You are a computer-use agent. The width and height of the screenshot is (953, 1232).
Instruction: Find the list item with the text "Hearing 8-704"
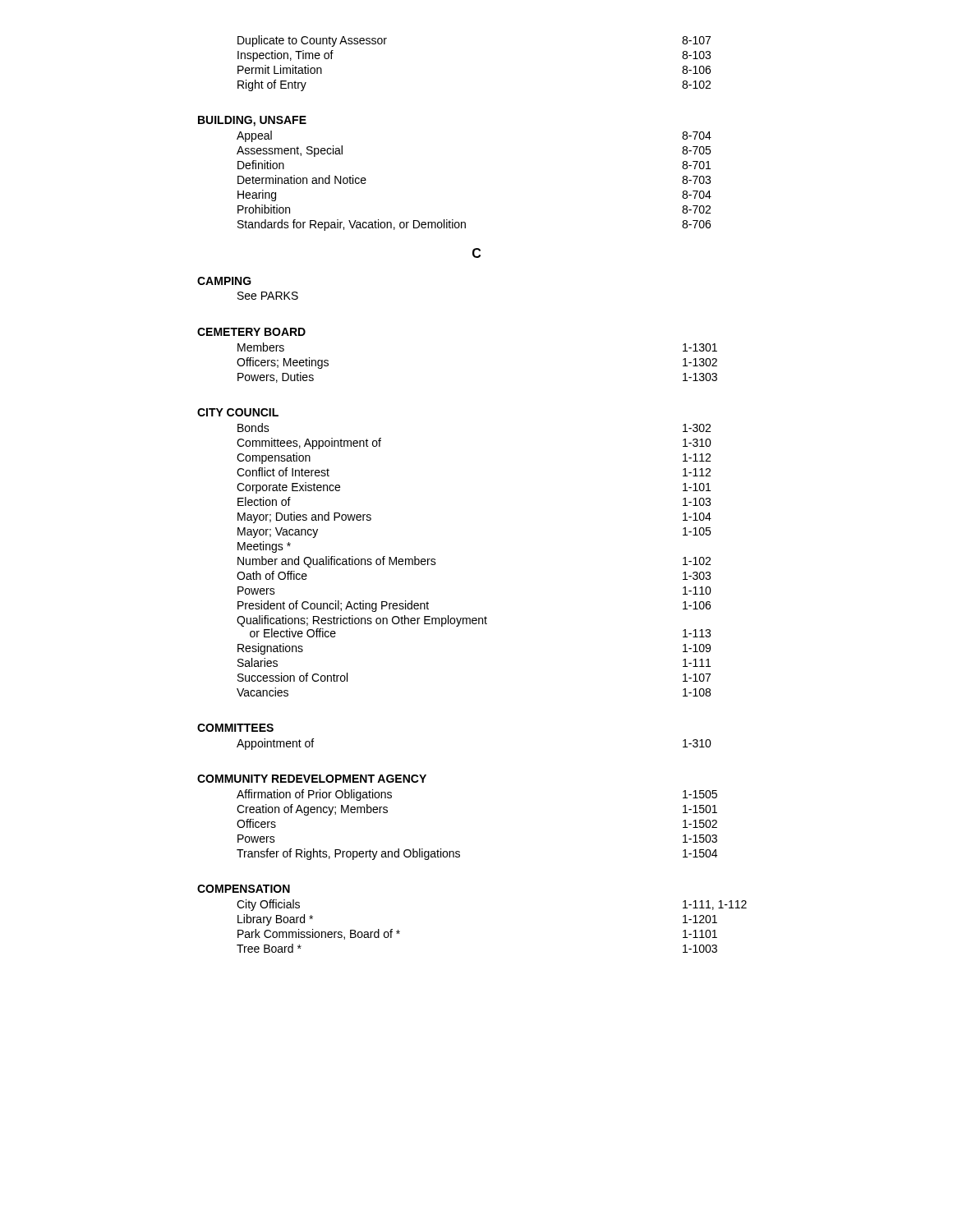point(256,195)
